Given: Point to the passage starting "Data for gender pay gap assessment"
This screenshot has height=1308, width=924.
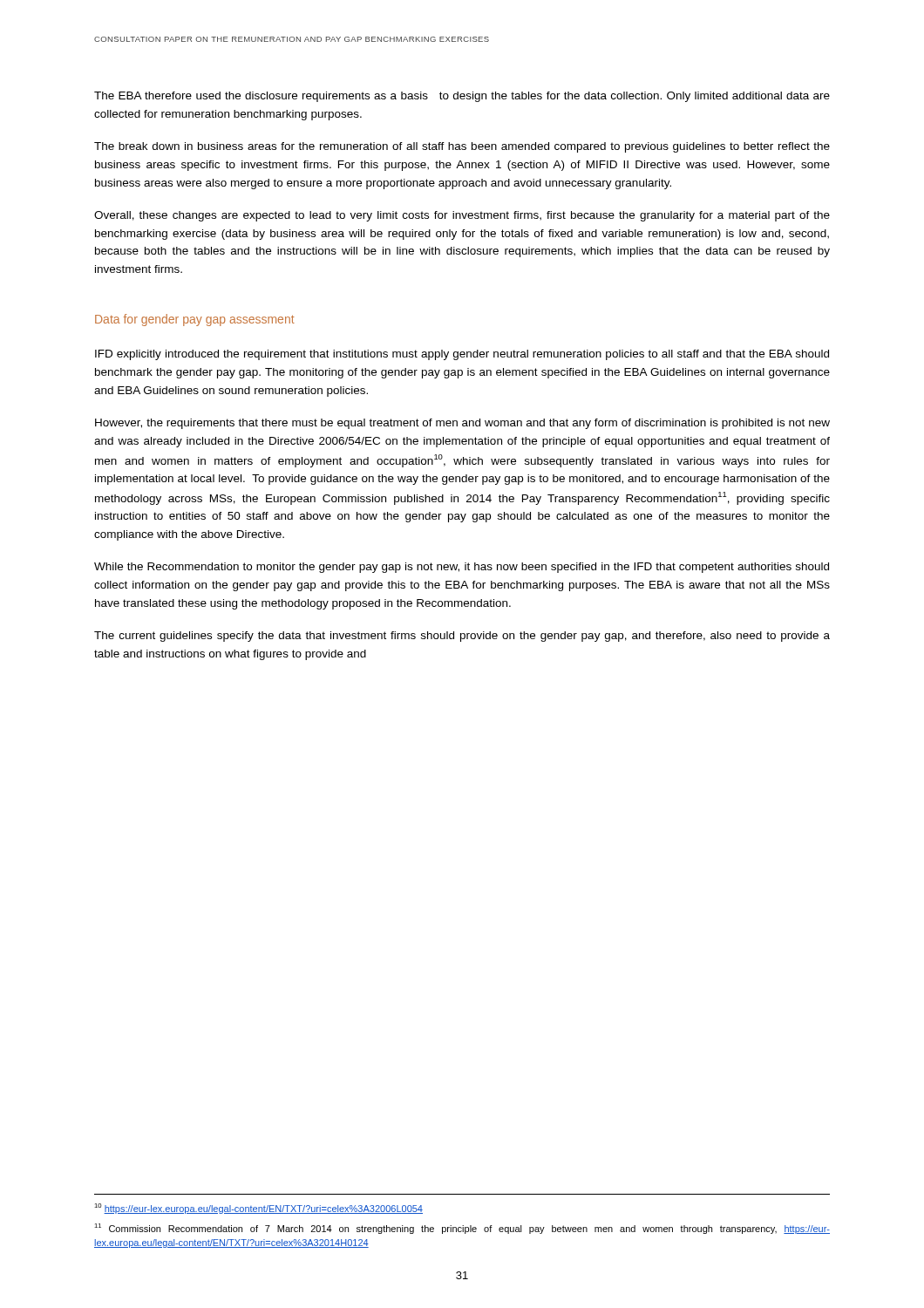Looking at the screenshot, I should pos(195,320).
